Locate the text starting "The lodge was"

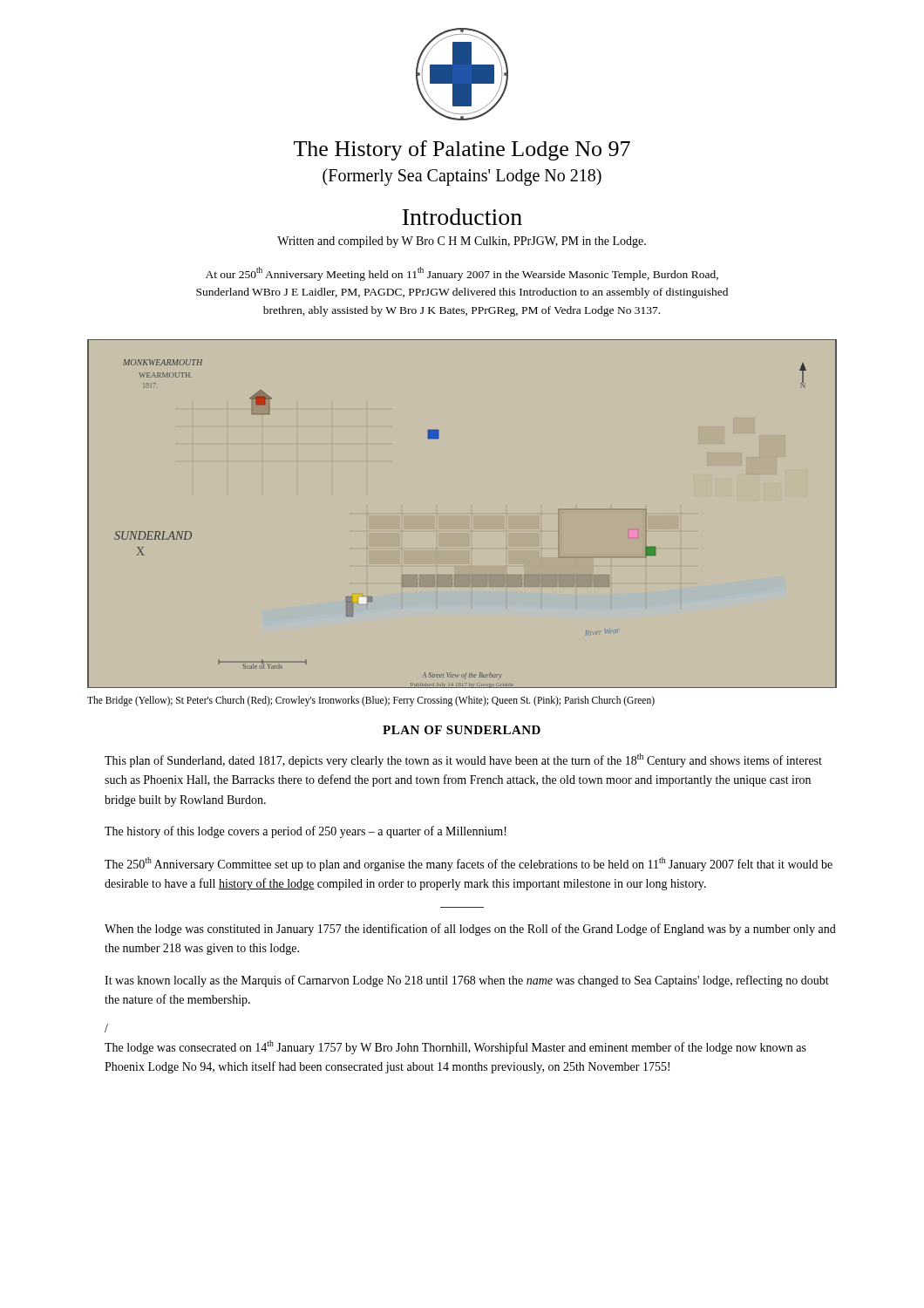click(471, 1057)
